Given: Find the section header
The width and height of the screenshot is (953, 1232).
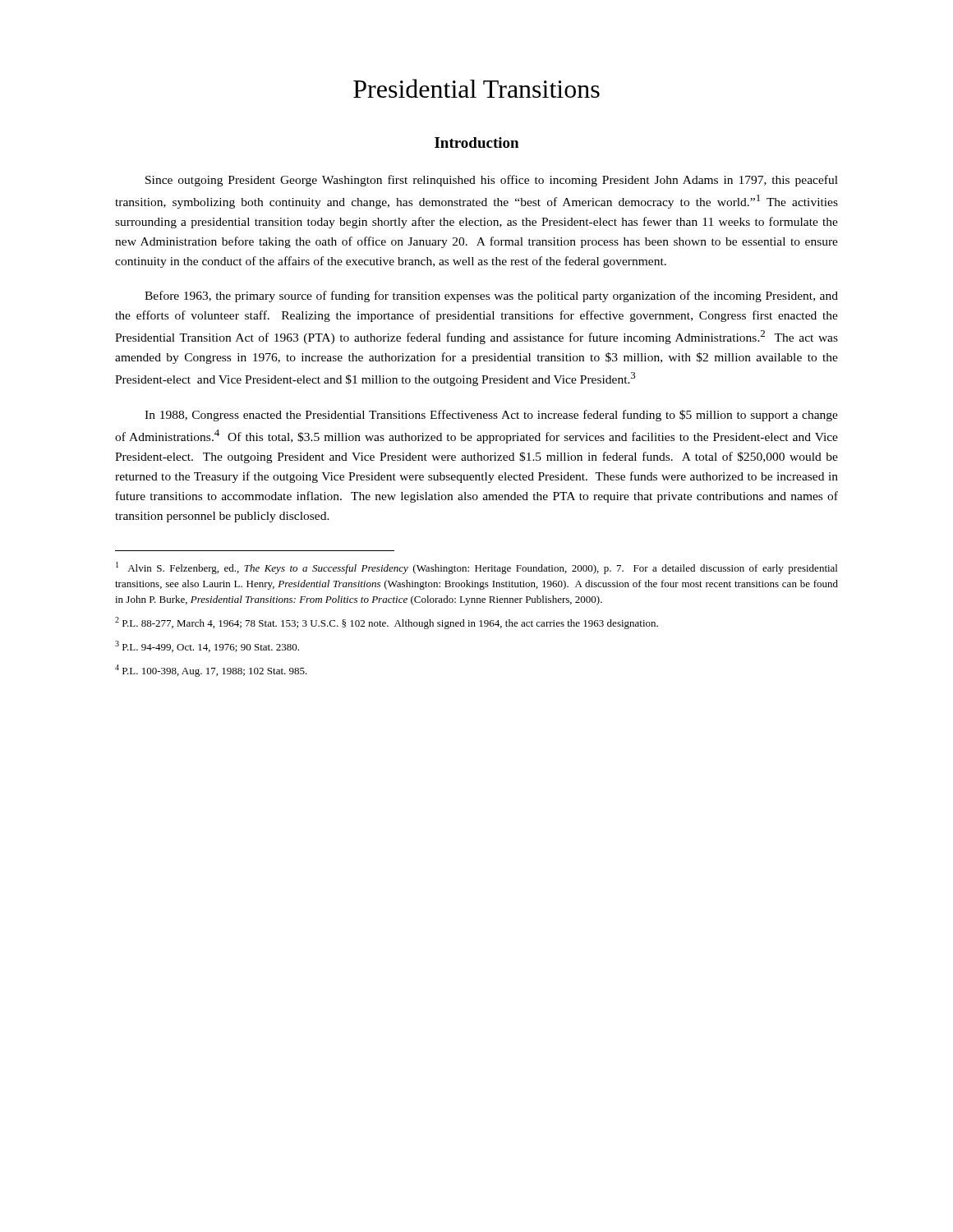Looking at the screenshot, I should coord(476,143).
